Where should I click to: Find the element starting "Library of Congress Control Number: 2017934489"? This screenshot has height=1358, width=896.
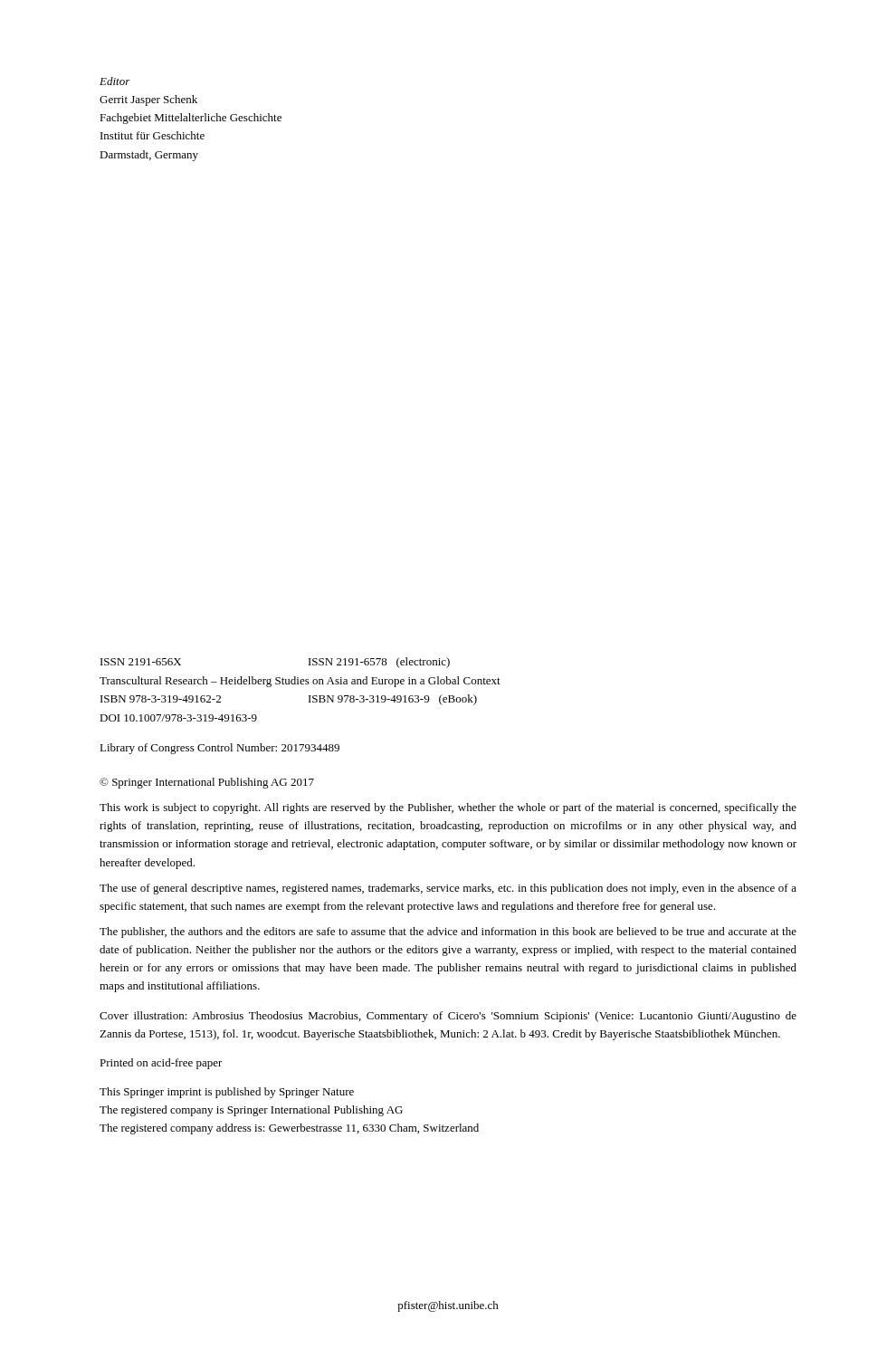point(220,747)
